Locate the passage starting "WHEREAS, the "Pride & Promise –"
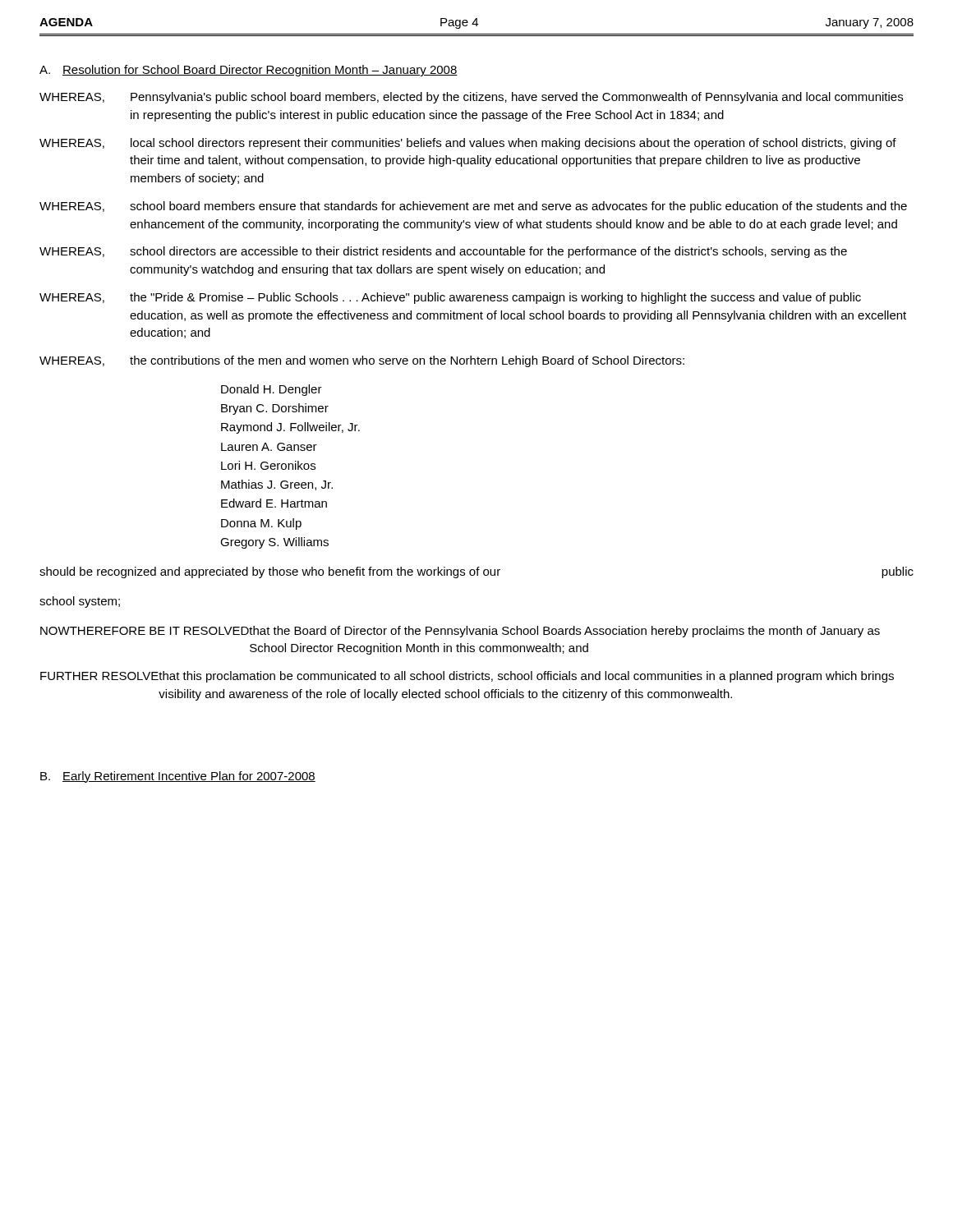953x1232 pixels. [476, 315]
